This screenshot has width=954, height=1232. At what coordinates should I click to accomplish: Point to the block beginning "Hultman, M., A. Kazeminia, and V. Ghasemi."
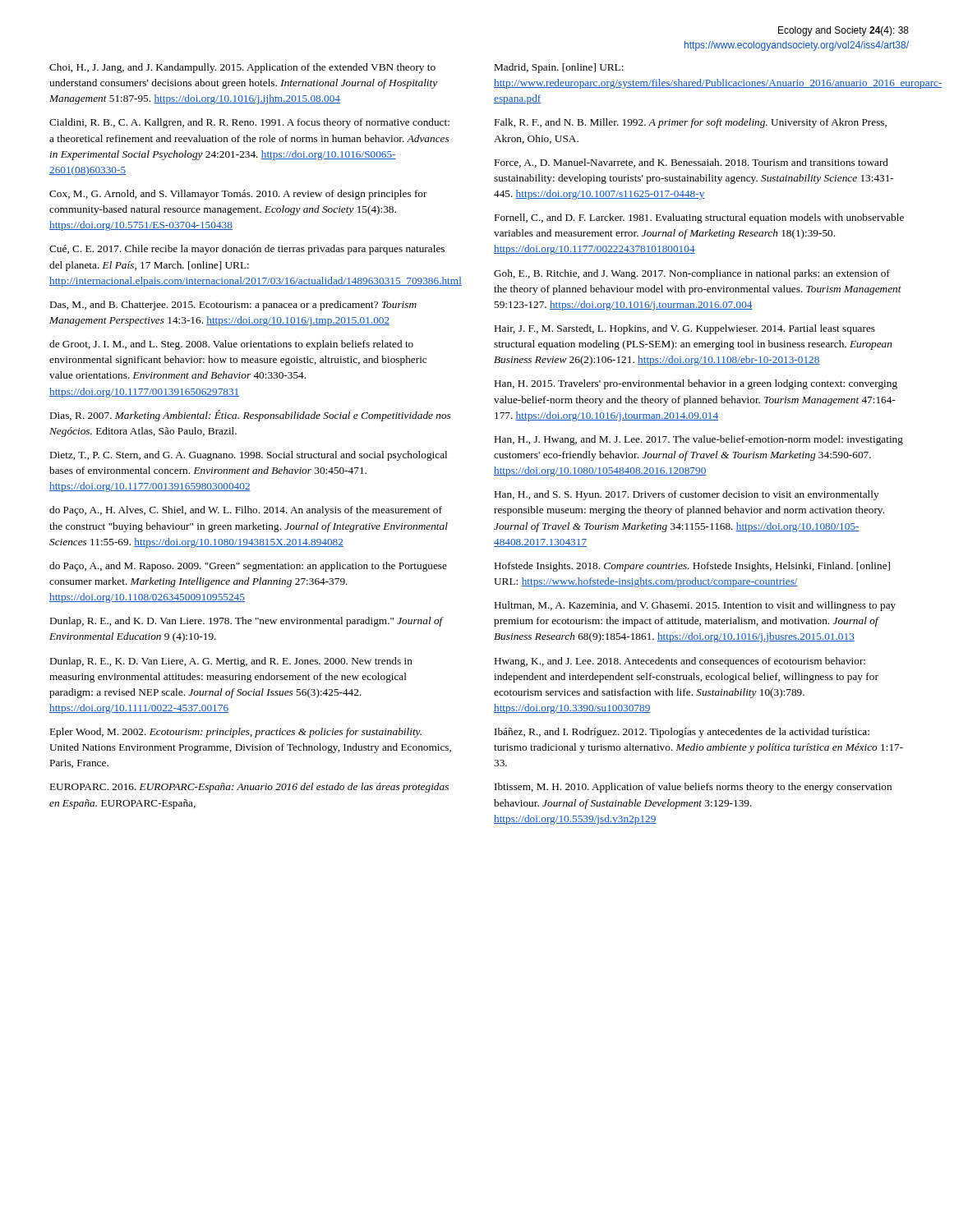(695, 621)
